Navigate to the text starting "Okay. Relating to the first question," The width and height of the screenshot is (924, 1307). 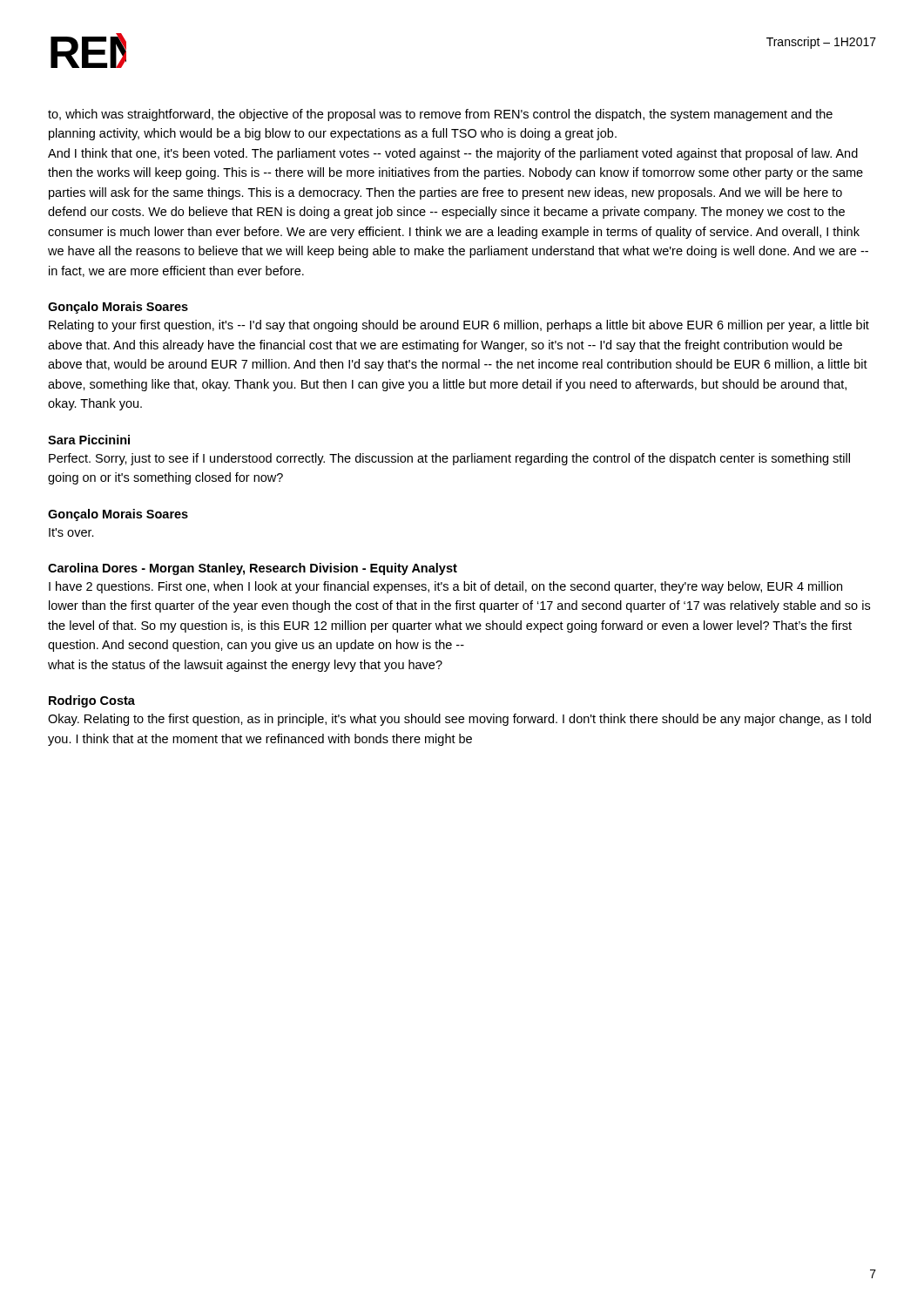pyautogui.click(x=462, y=729)
